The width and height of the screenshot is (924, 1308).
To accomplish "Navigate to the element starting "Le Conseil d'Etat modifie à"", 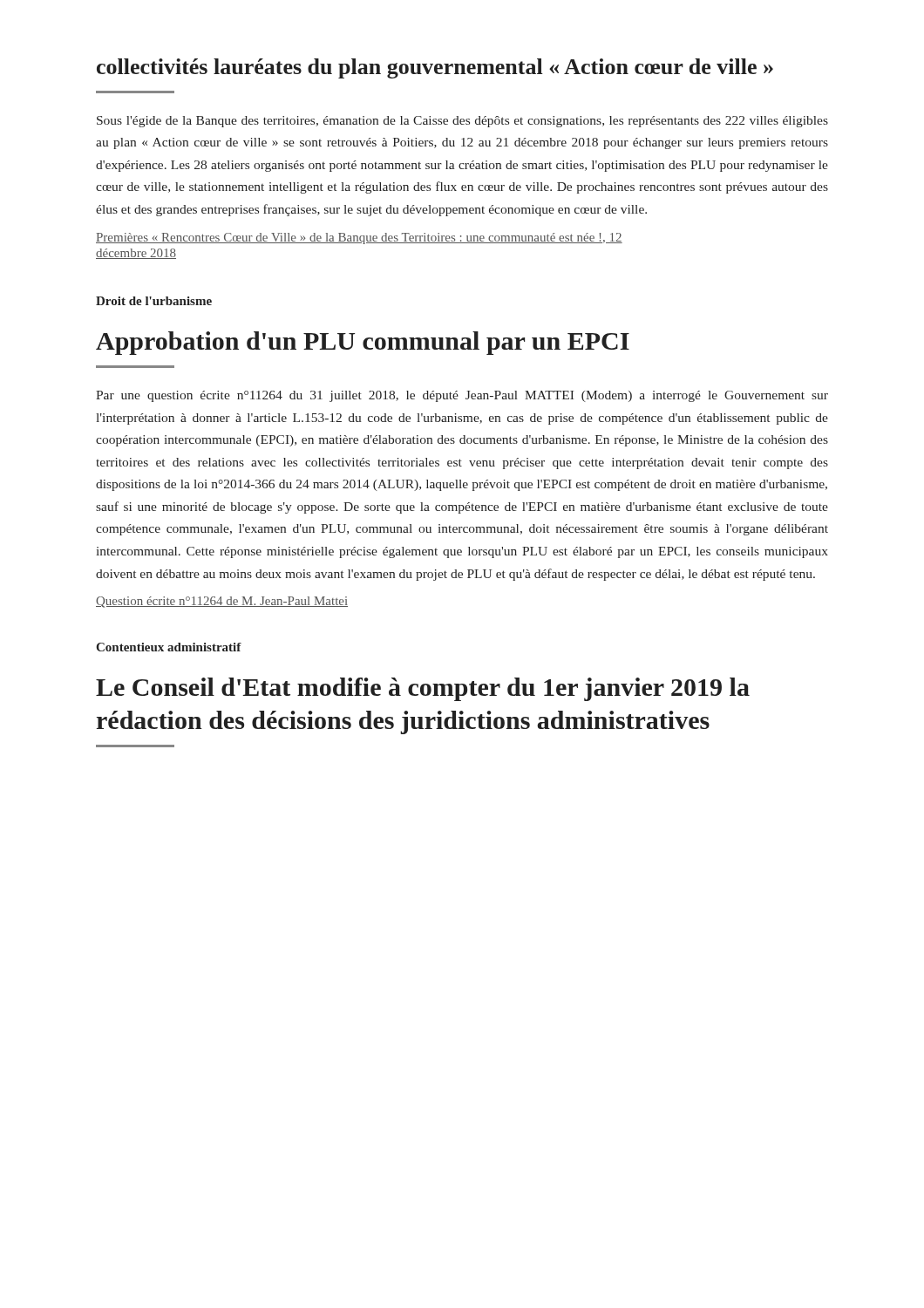I will click(x=423, y=703).
